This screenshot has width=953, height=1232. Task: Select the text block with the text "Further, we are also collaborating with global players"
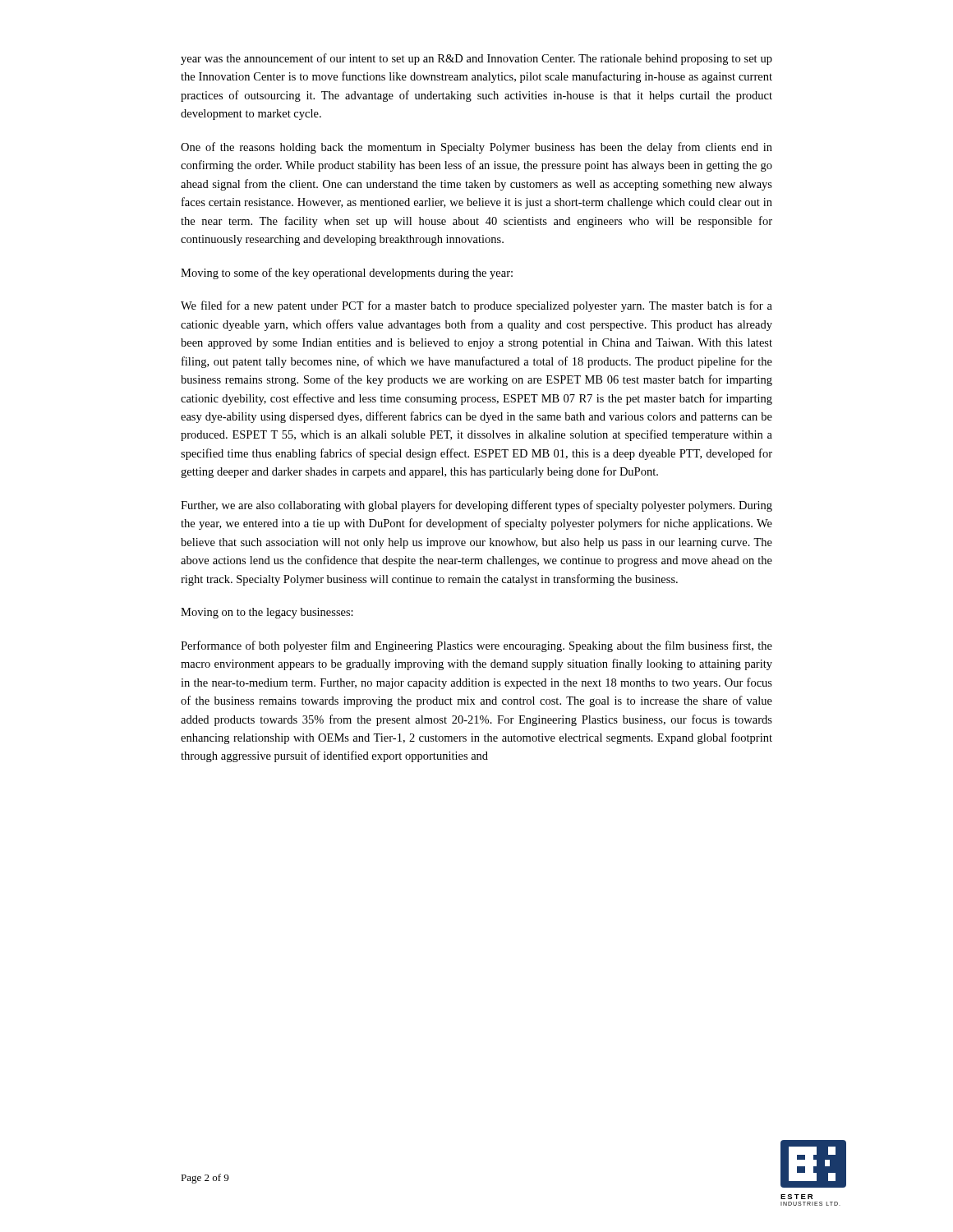[x=476, y=542]
